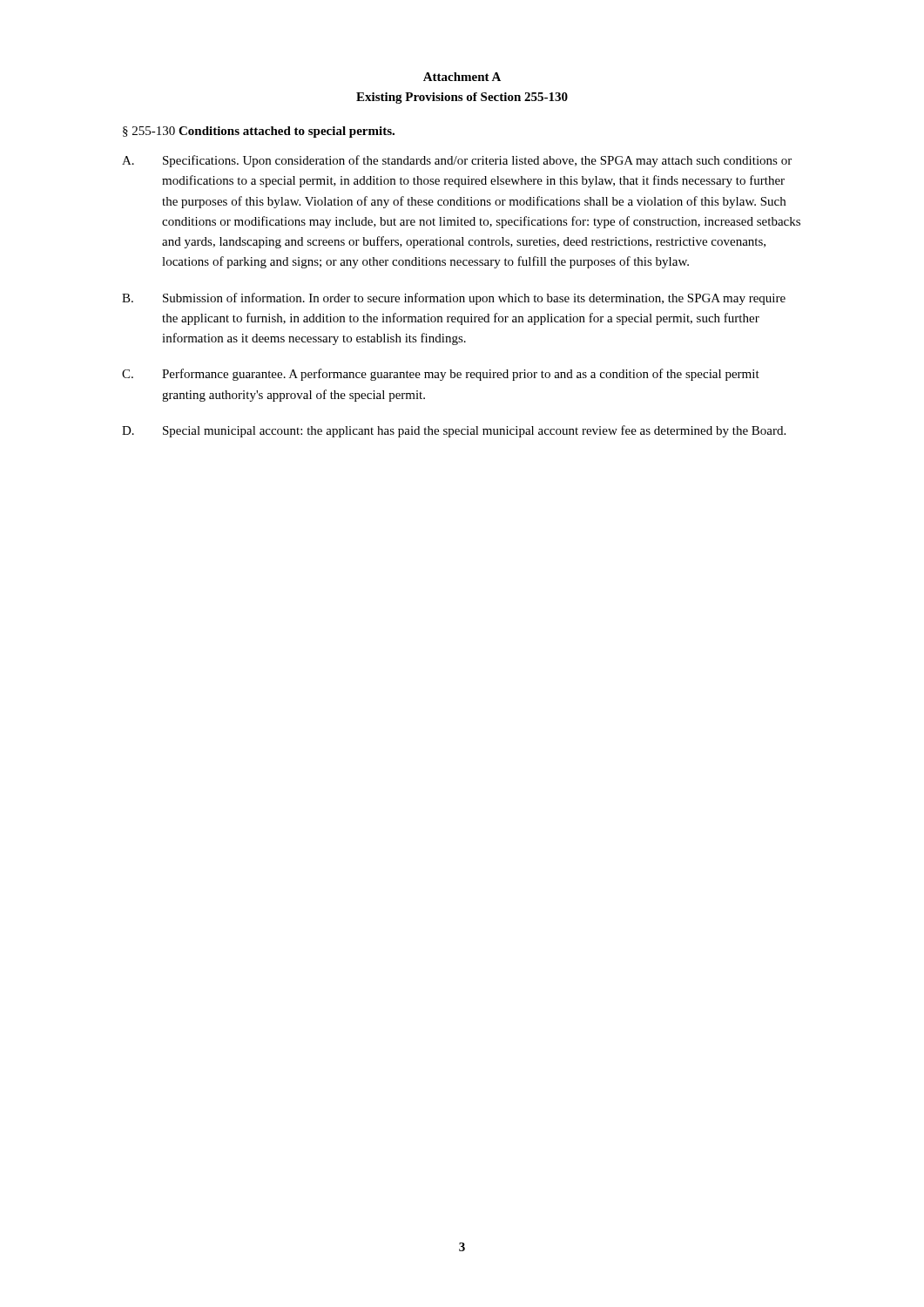Viewport: 924px width, 1307px height.
Task: Select the list item with the text "A. Specifications. Upon consideration of the standards and/or"
Action: pos(462,211)
